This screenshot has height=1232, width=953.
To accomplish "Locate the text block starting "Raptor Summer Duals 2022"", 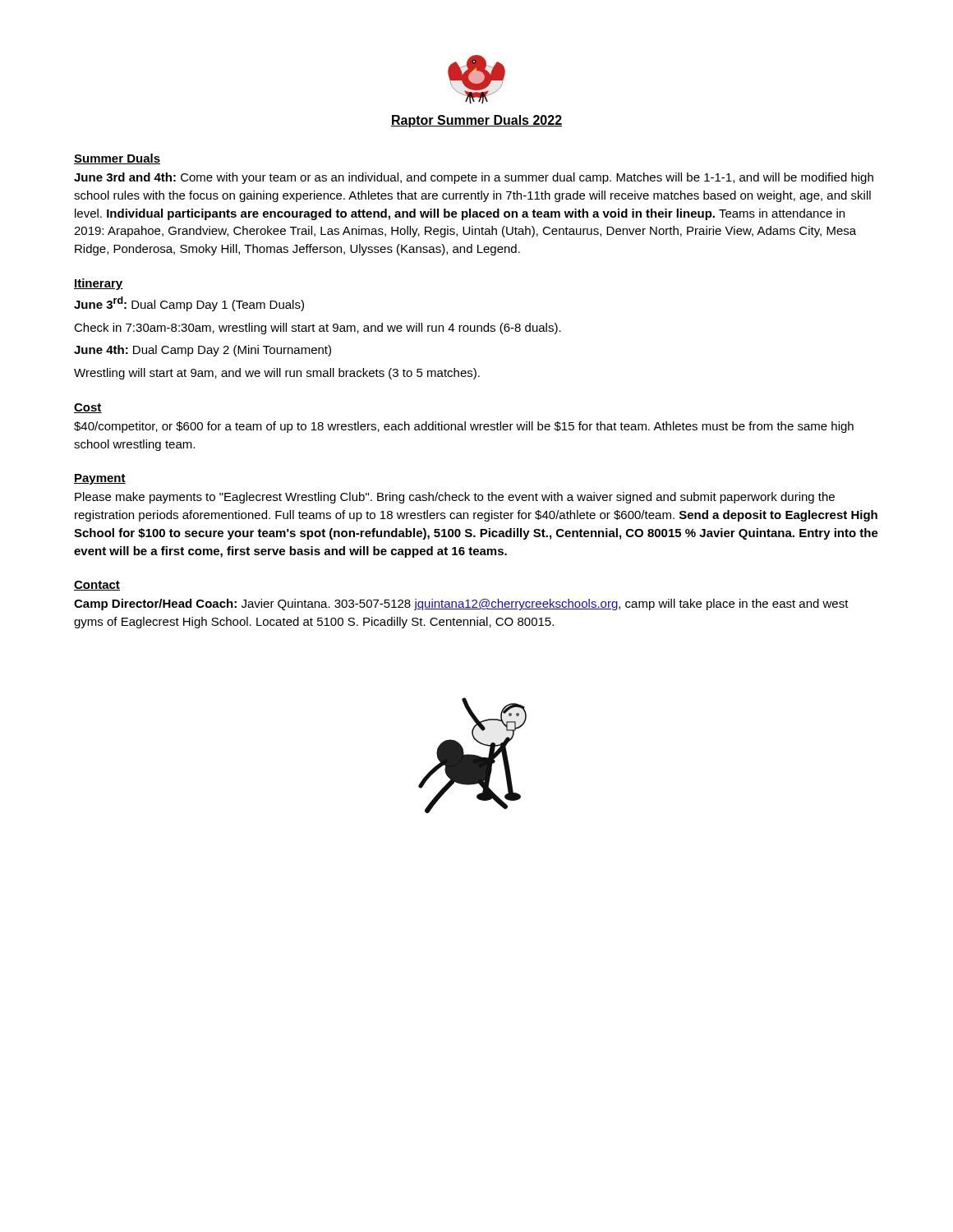I will click(476, 120).
